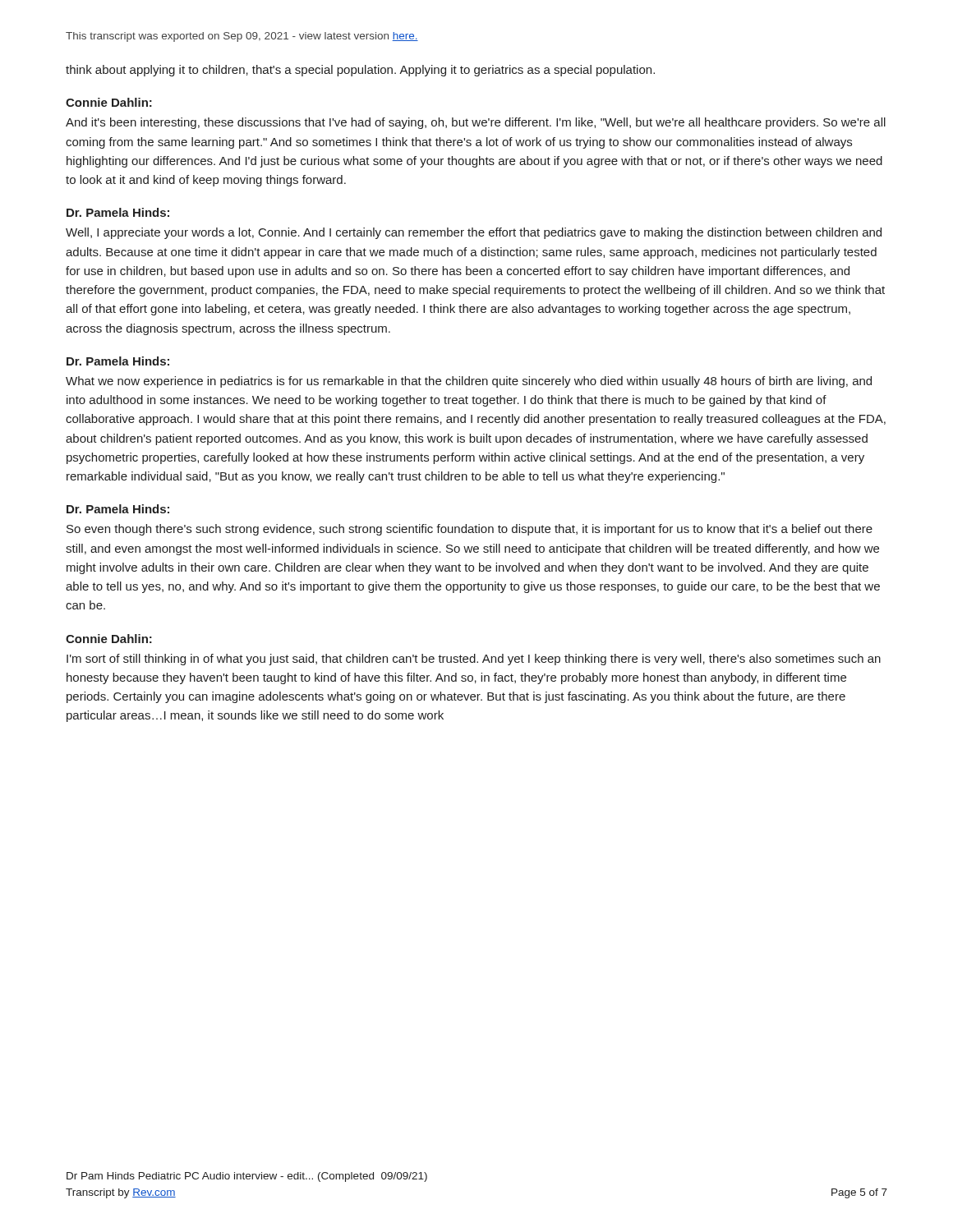Navigate to the region starting "Well, I appreciate your words a"
This screenshot has width=953, height=1232.
[475, 280]
